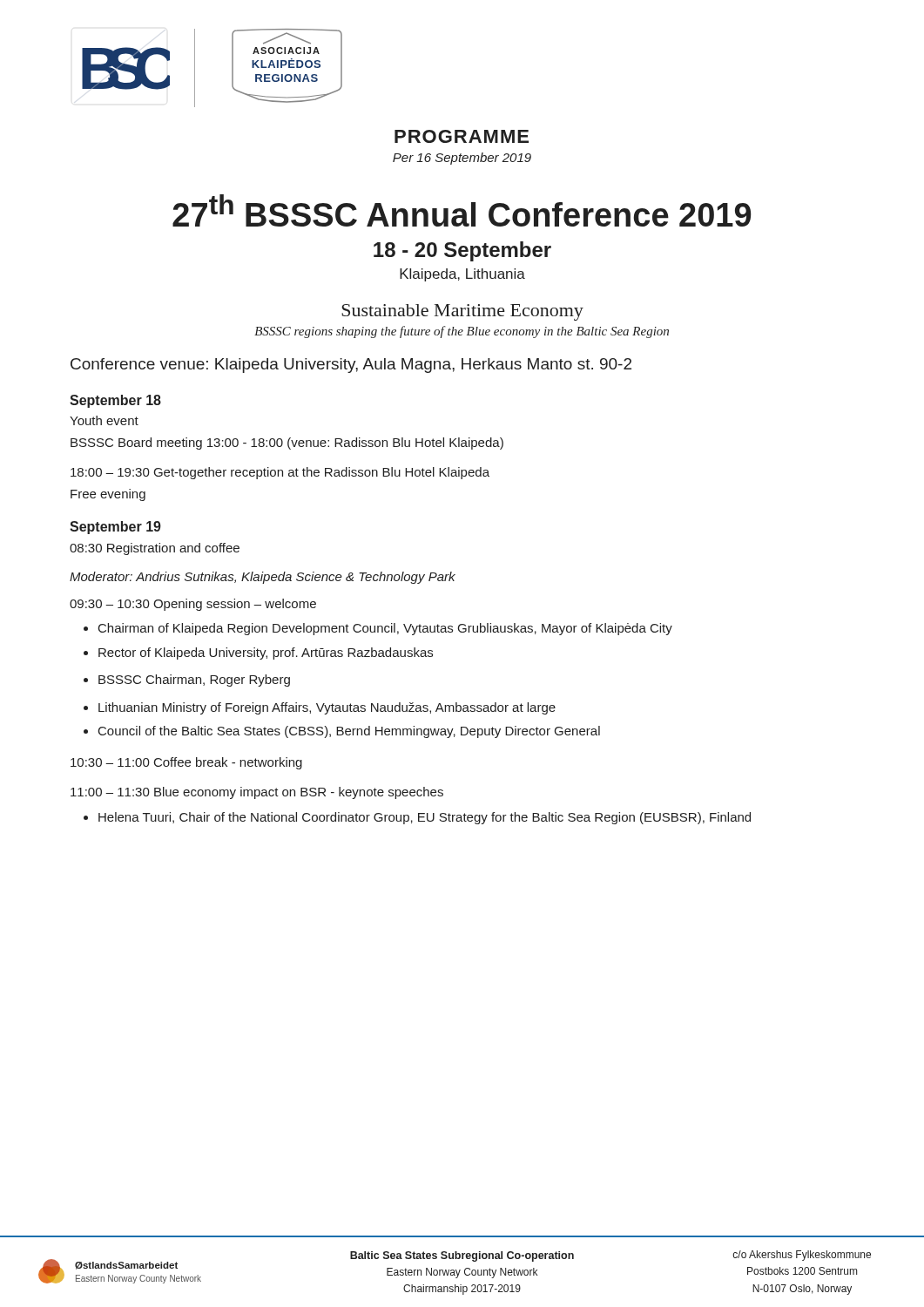The width and height of the screenshot is (924, 1307).
Task: Find the text block with the text "10:30 – 11:00 Coffee"
Action: tap(186, 762)
